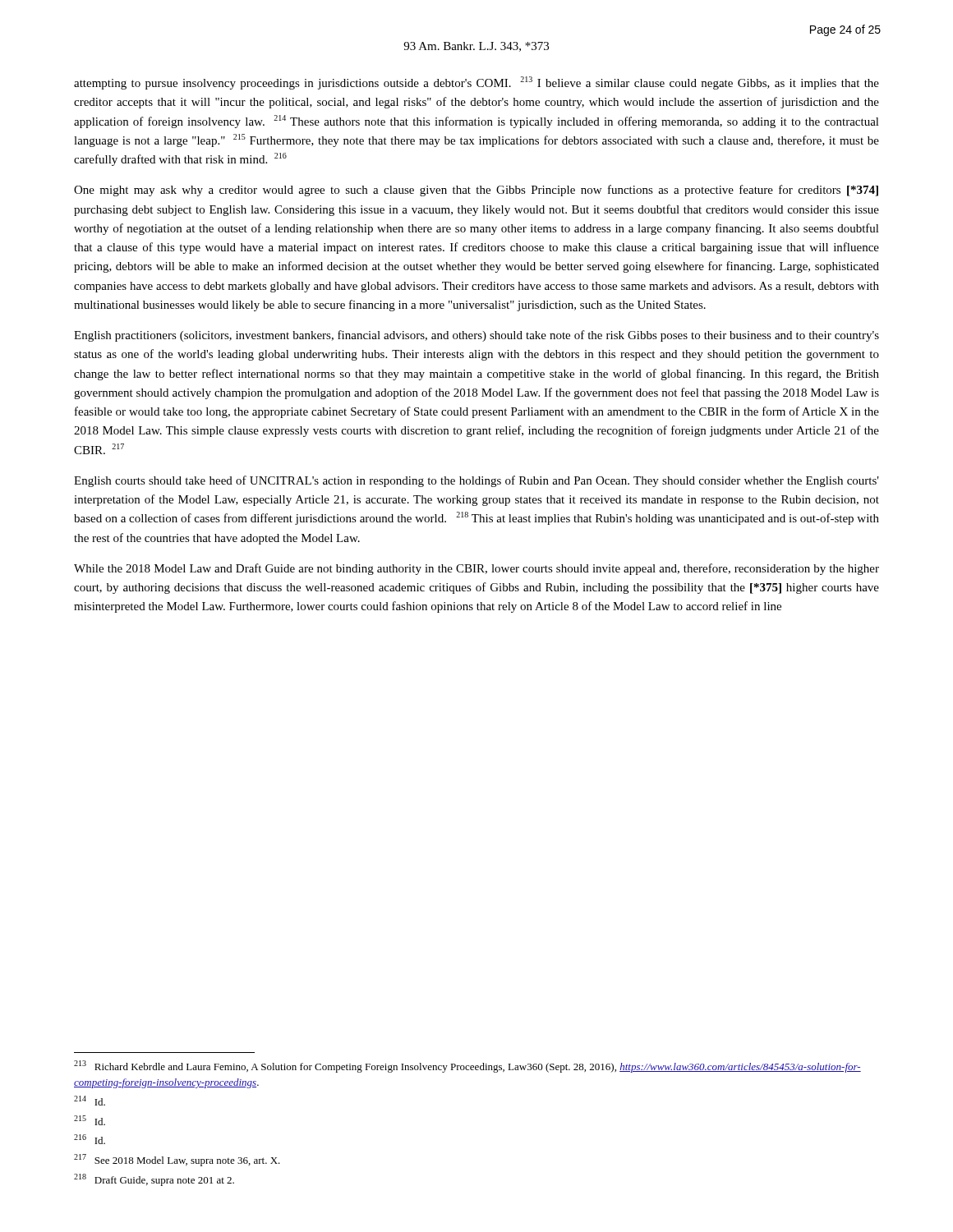Click the passage that begins "English courts should"
This screenshot has width=953, height=1232.
coord(476,509)
